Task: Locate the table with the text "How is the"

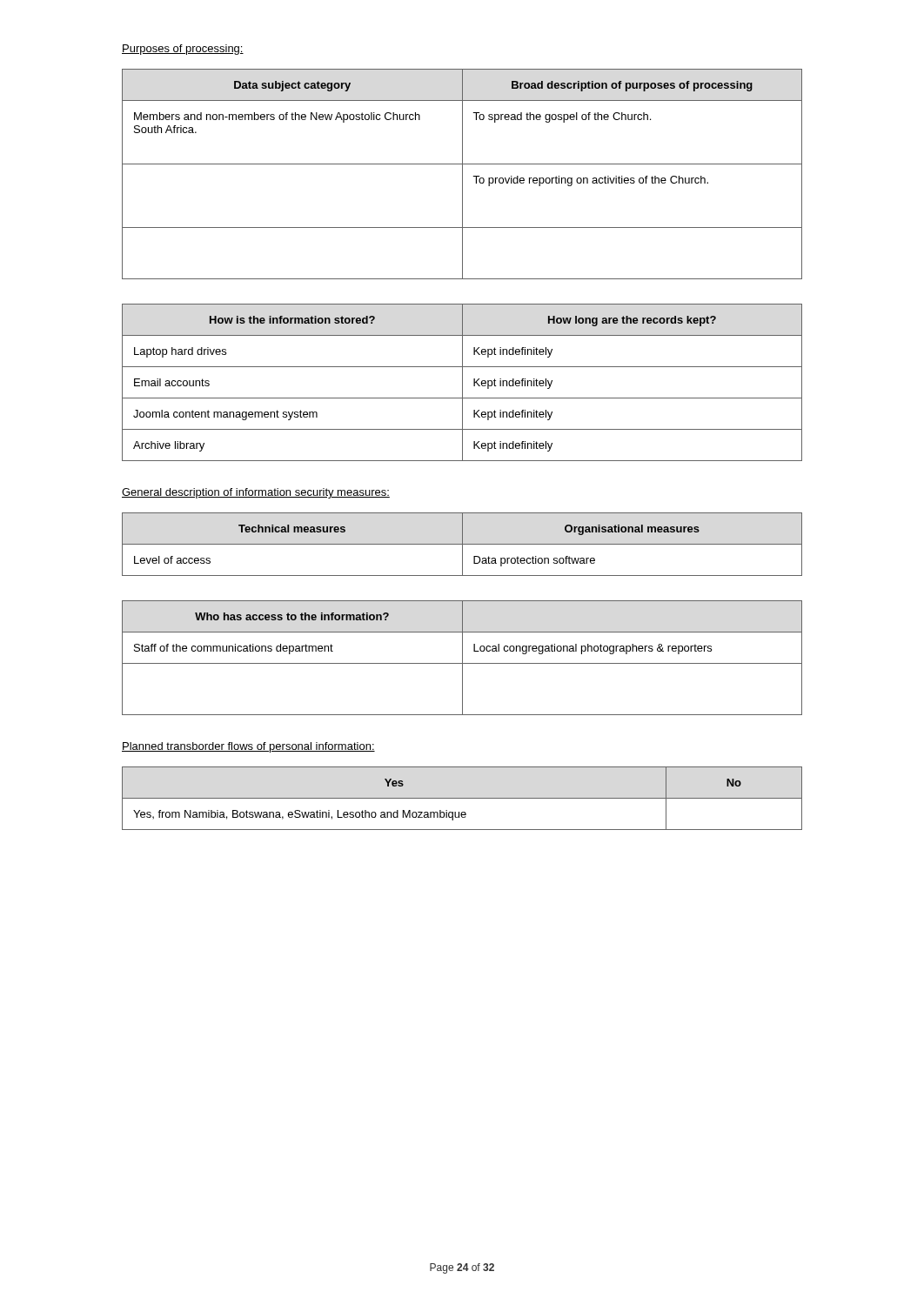Action: point(462,382)
